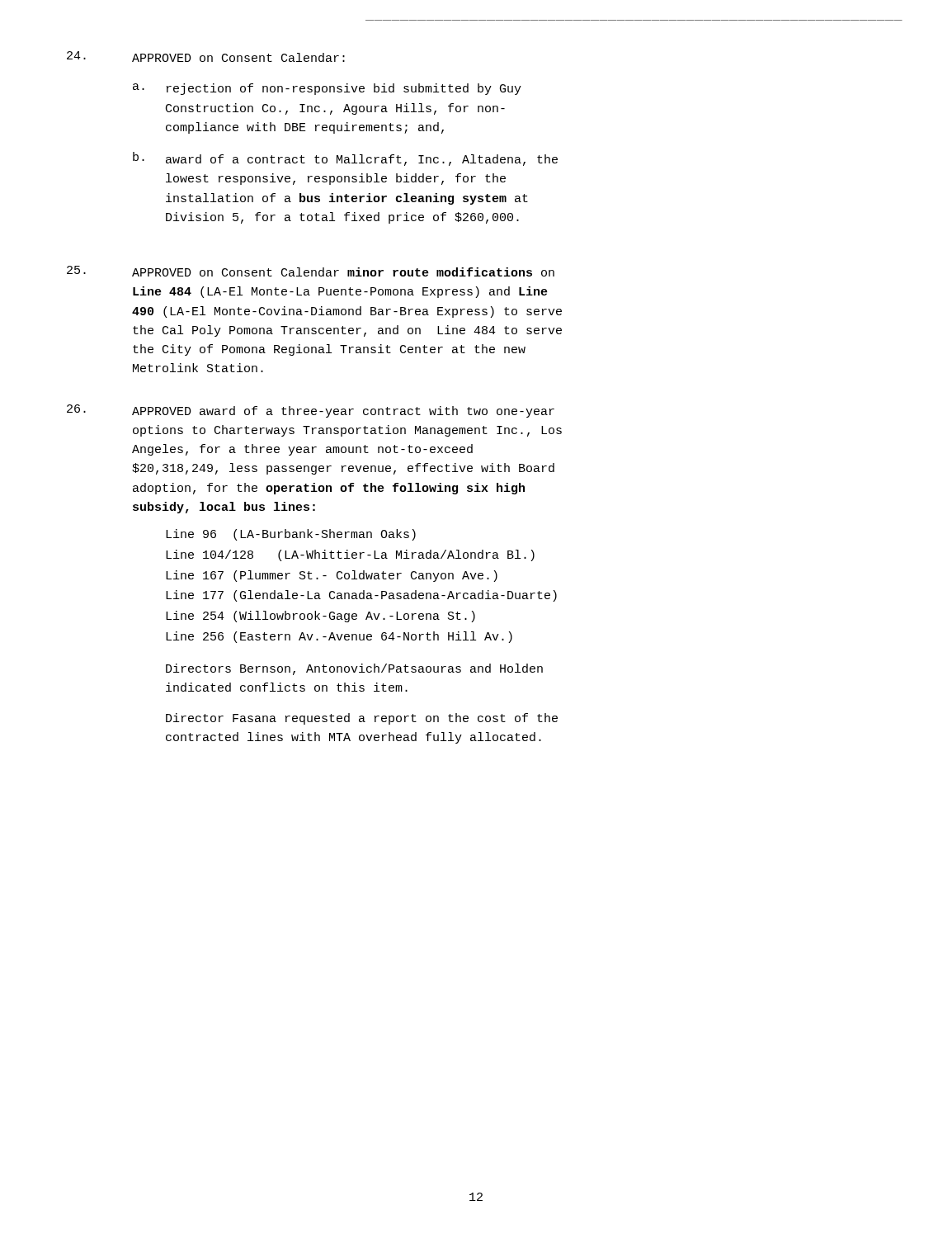952x1238 pixels.
Task: Find the region starting "Directors Bernson, Antonovich/Patsaouras and Holden indicated"
Action: pos(354,679)
